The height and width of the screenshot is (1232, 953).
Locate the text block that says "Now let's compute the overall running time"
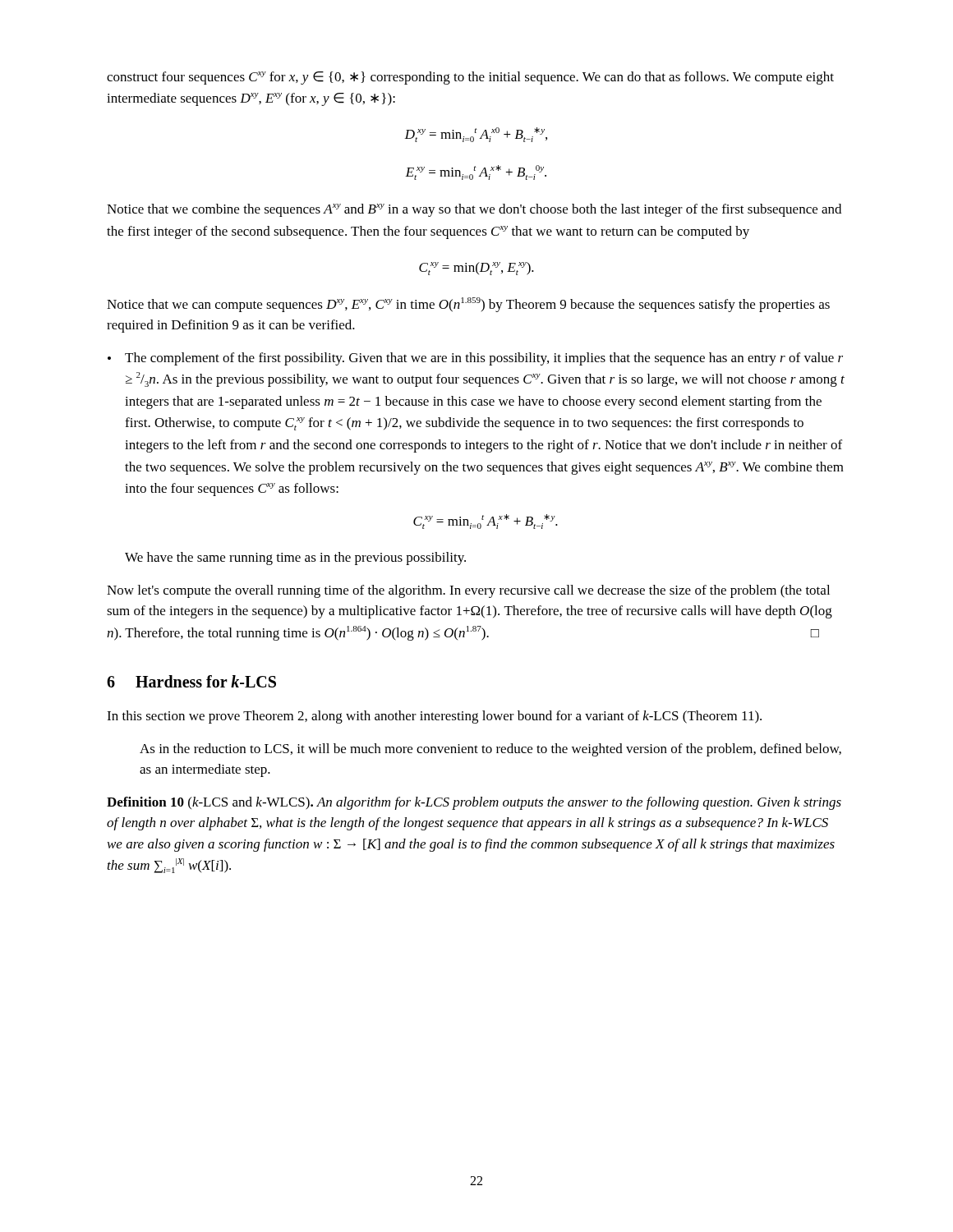pyautogui.click(x=469, y=611)
